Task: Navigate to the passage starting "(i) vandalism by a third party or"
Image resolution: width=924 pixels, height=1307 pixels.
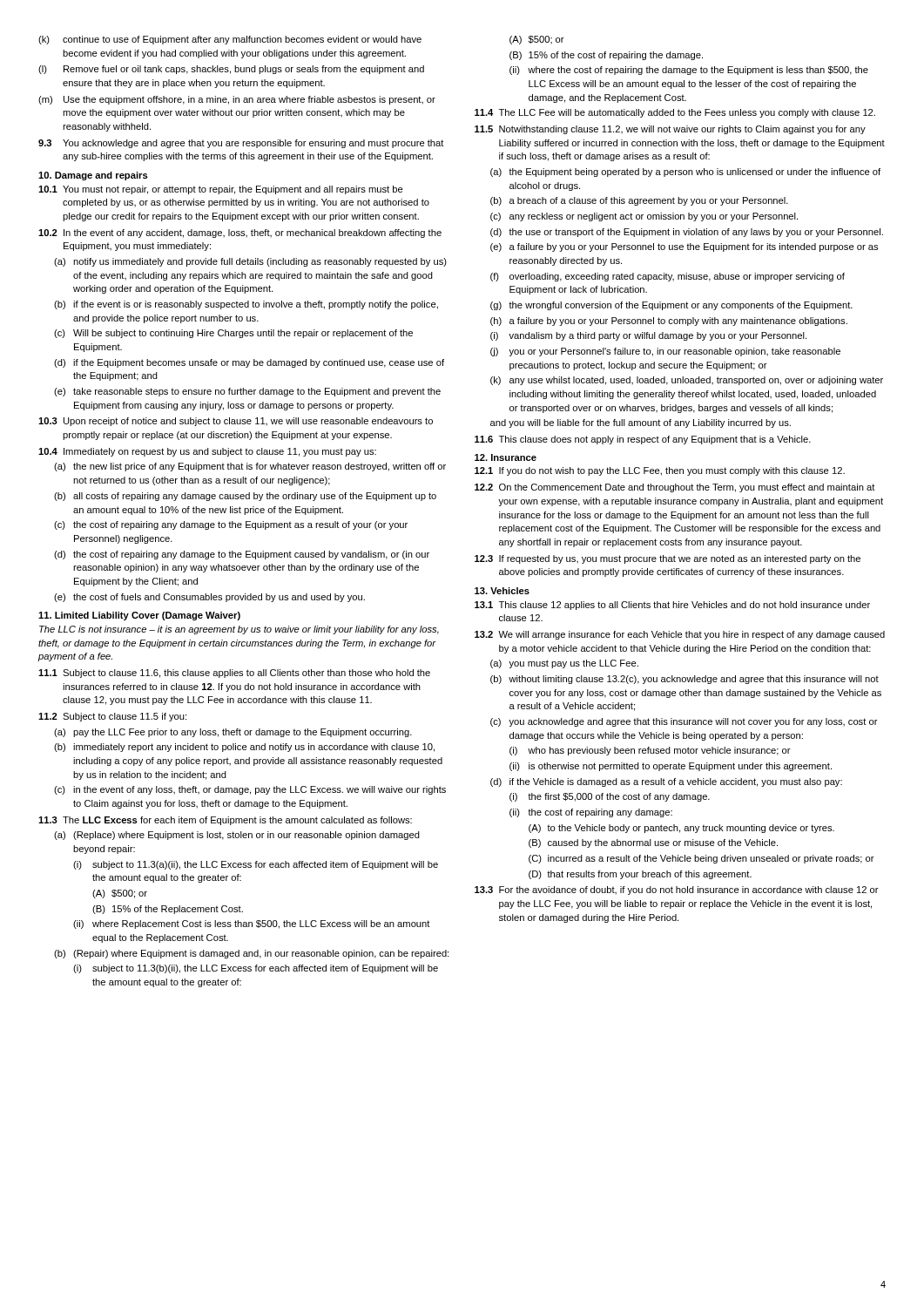Action: coord(688,337)
